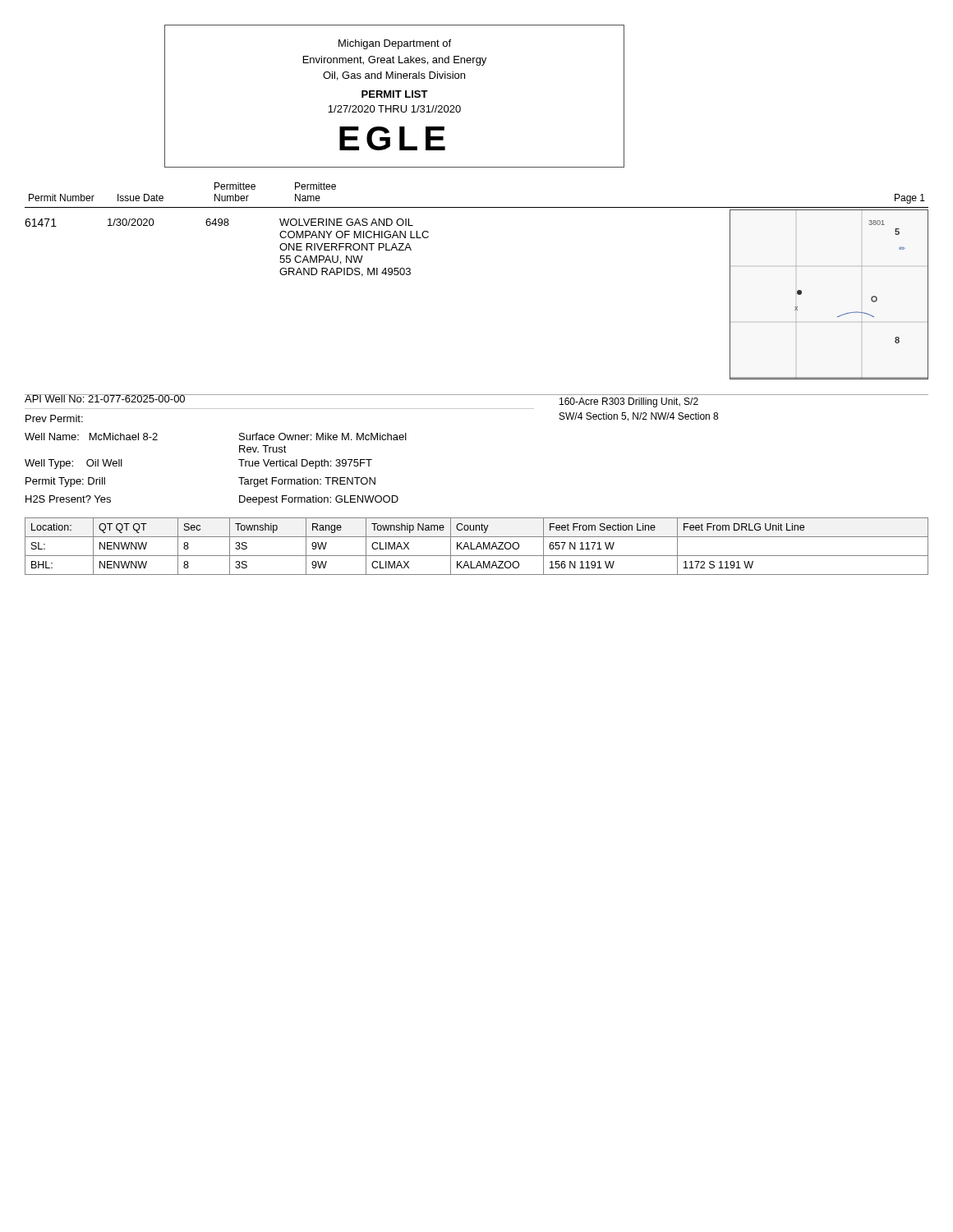This screenshot has width=953, height=1232.
Task: Locate the text containing "Prev Permit:"
Action: (x=54, y=419)
